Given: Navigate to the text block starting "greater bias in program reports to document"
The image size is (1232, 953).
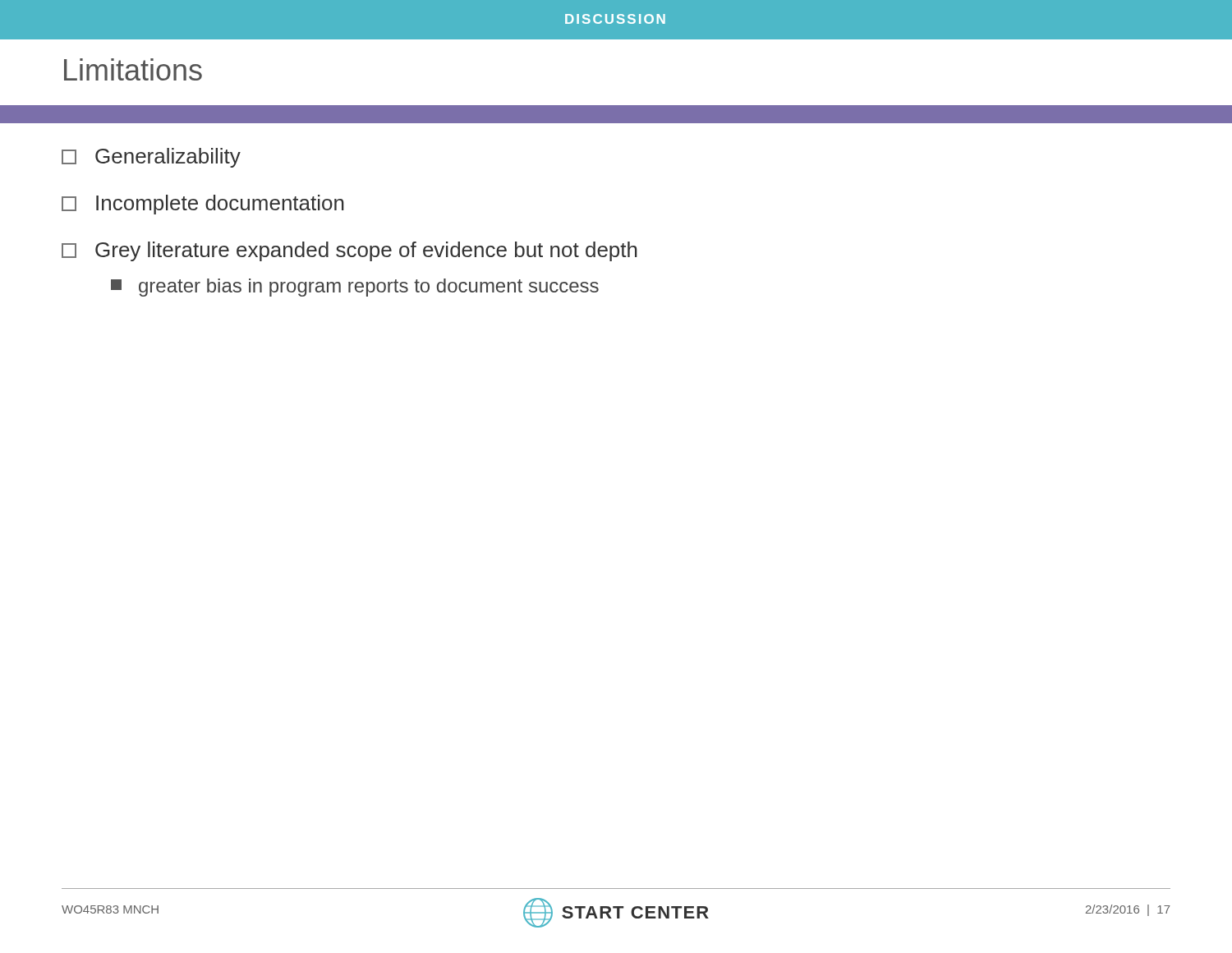Looking at the screenshot, I should [355, 286].
